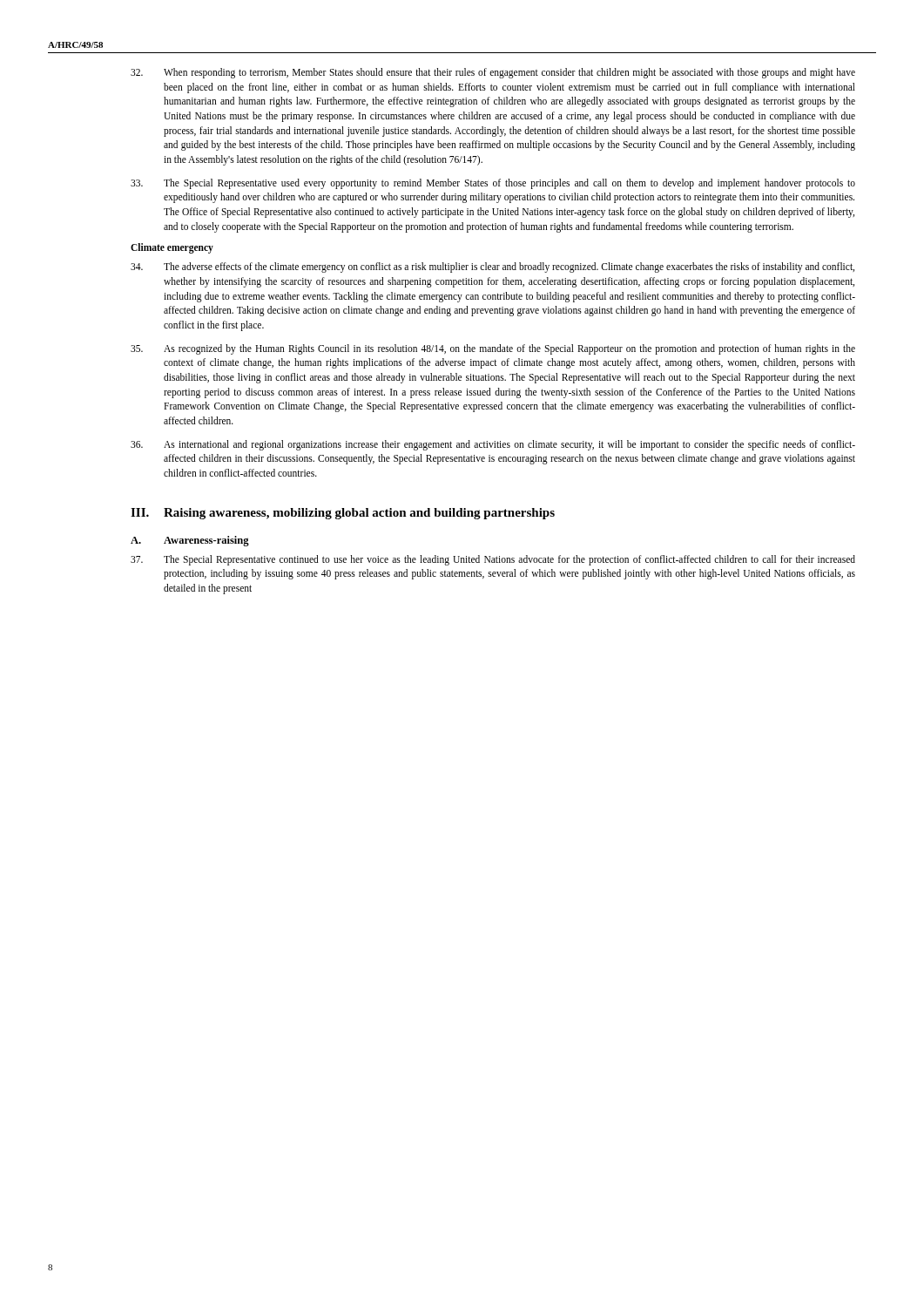Image resolution: width=924 pixels, height=1307 pixels.
Task: Locate the section header with the text "A. Awareness-raising"
Action: [190, 541]
